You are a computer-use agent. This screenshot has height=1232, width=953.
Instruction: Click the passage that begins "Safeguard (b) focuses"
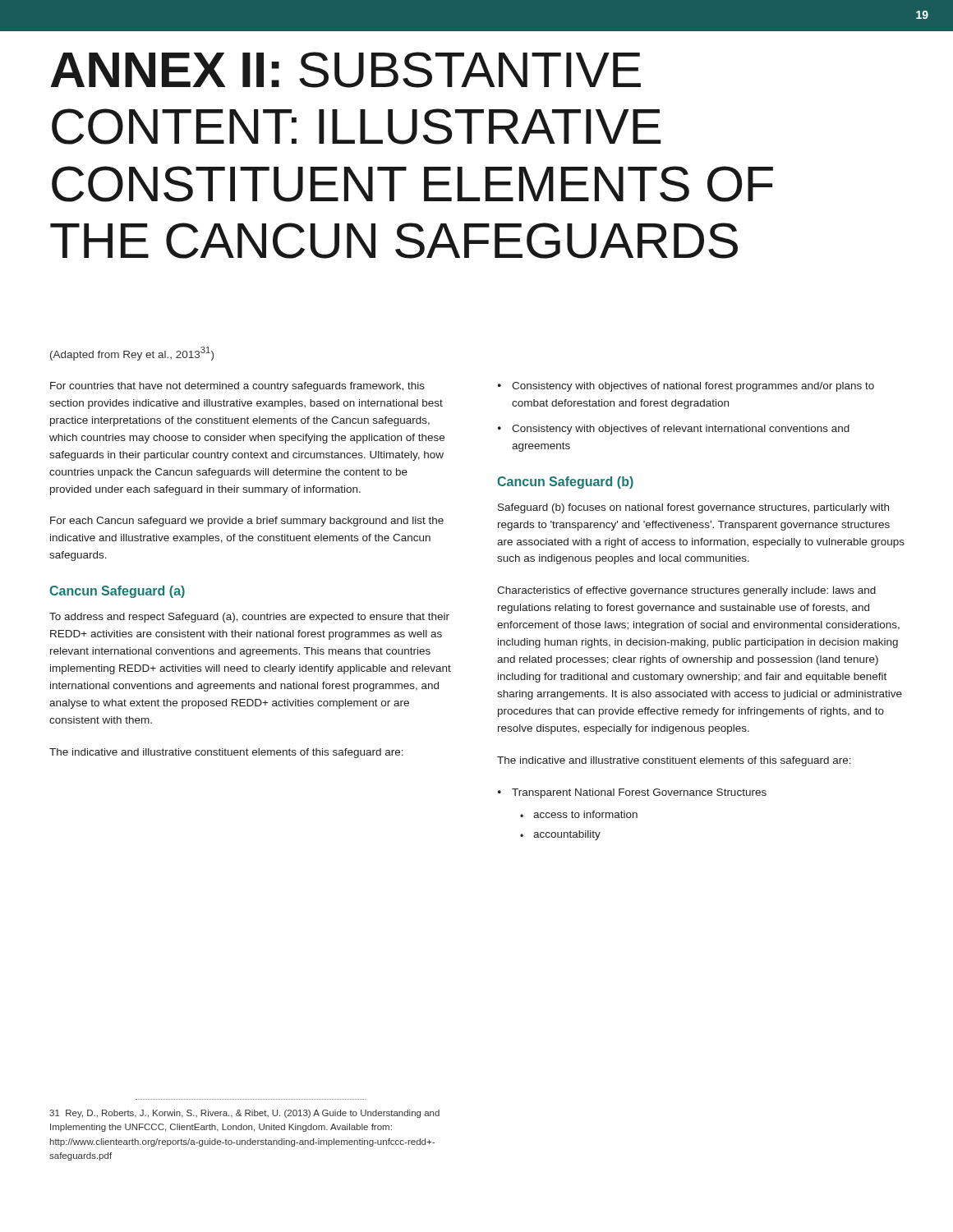(x=701, y=533)
